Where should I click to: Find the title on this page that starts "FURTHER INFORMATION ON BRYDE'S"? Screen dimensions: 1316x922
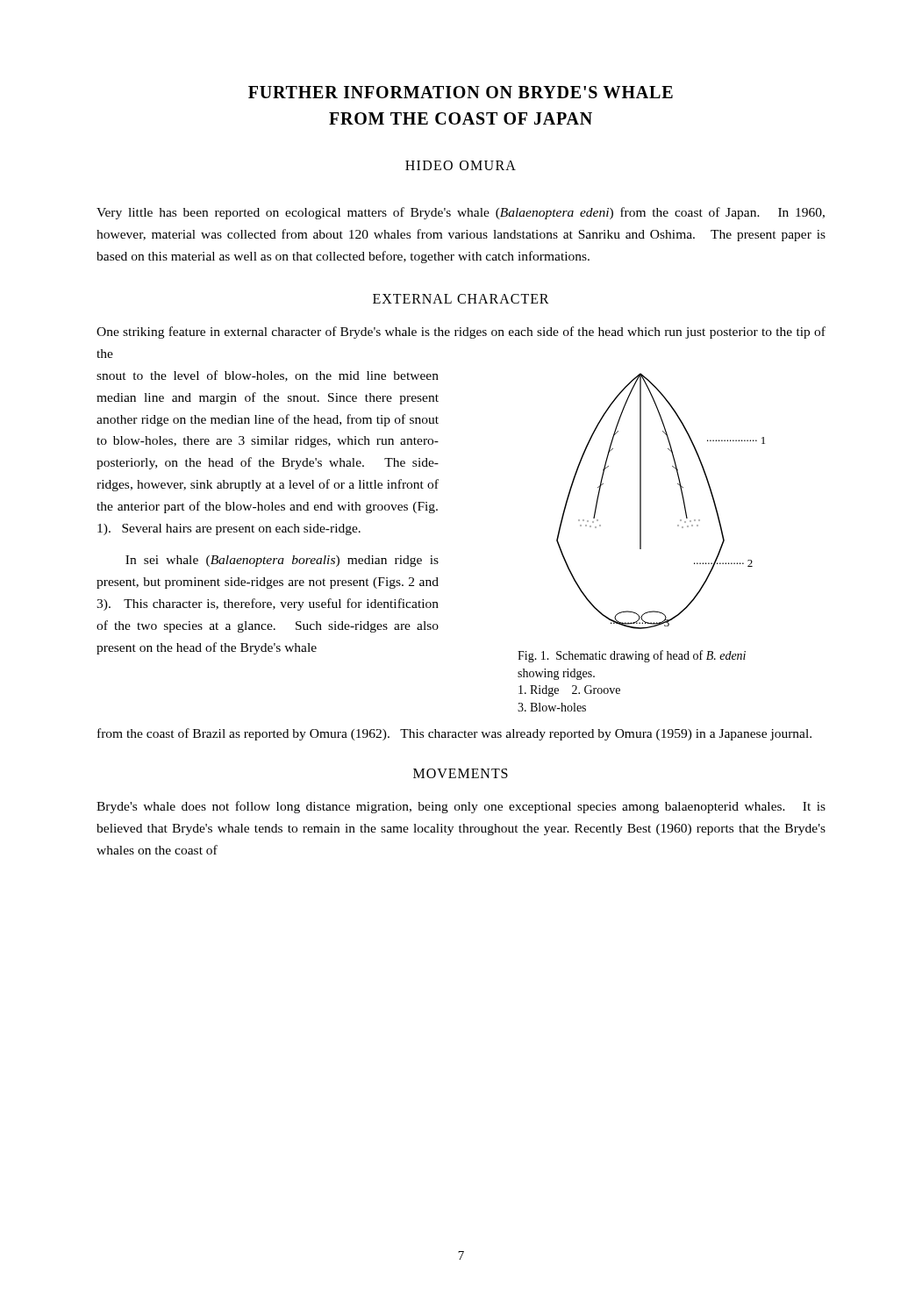[461, 105]
